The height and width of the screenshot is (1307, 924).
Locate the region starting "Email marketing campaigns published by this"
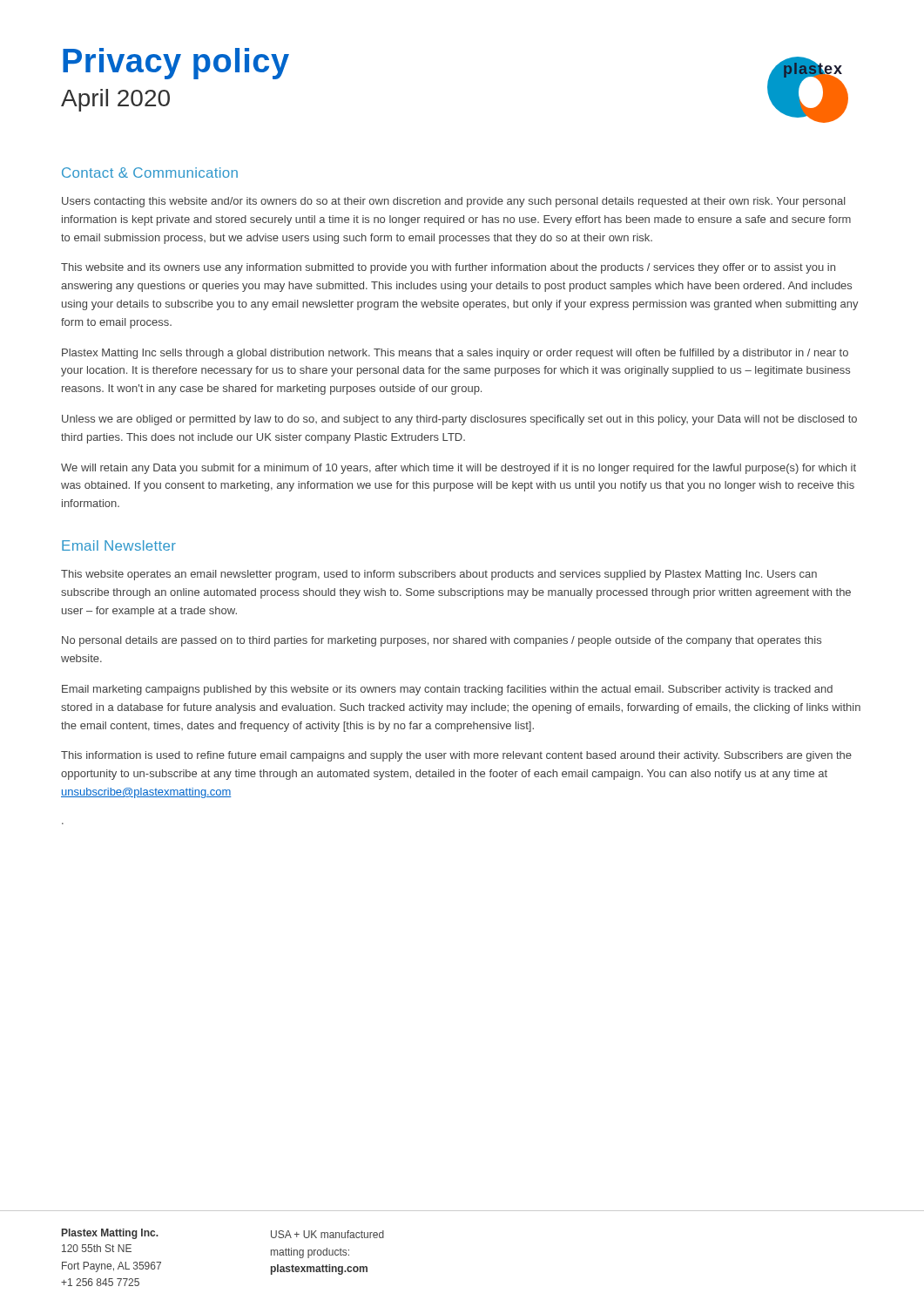pyautogui.click(x=461, y=707)
